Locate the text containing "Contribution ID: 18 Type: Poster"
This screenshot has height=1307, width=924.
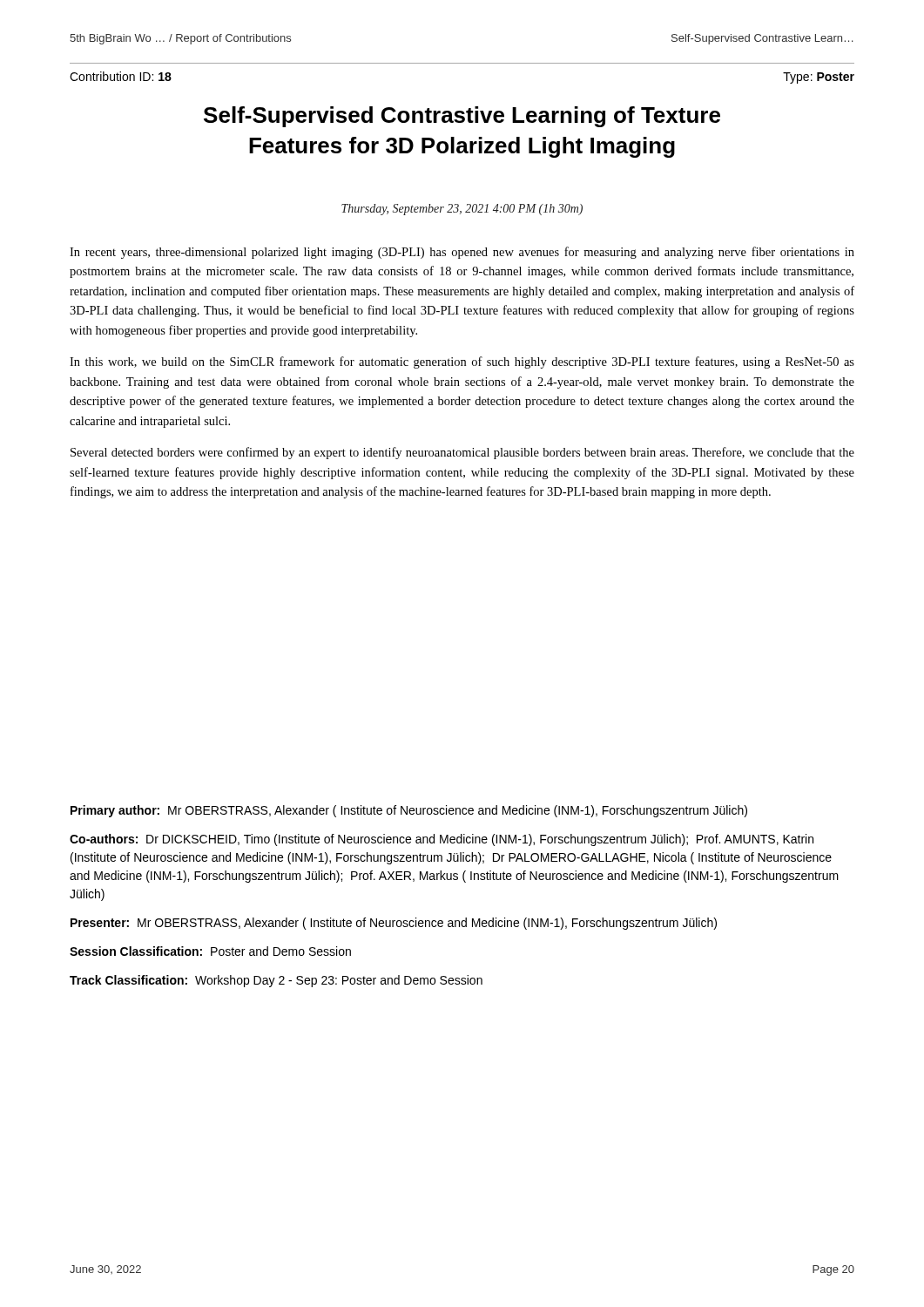(118, 77)
